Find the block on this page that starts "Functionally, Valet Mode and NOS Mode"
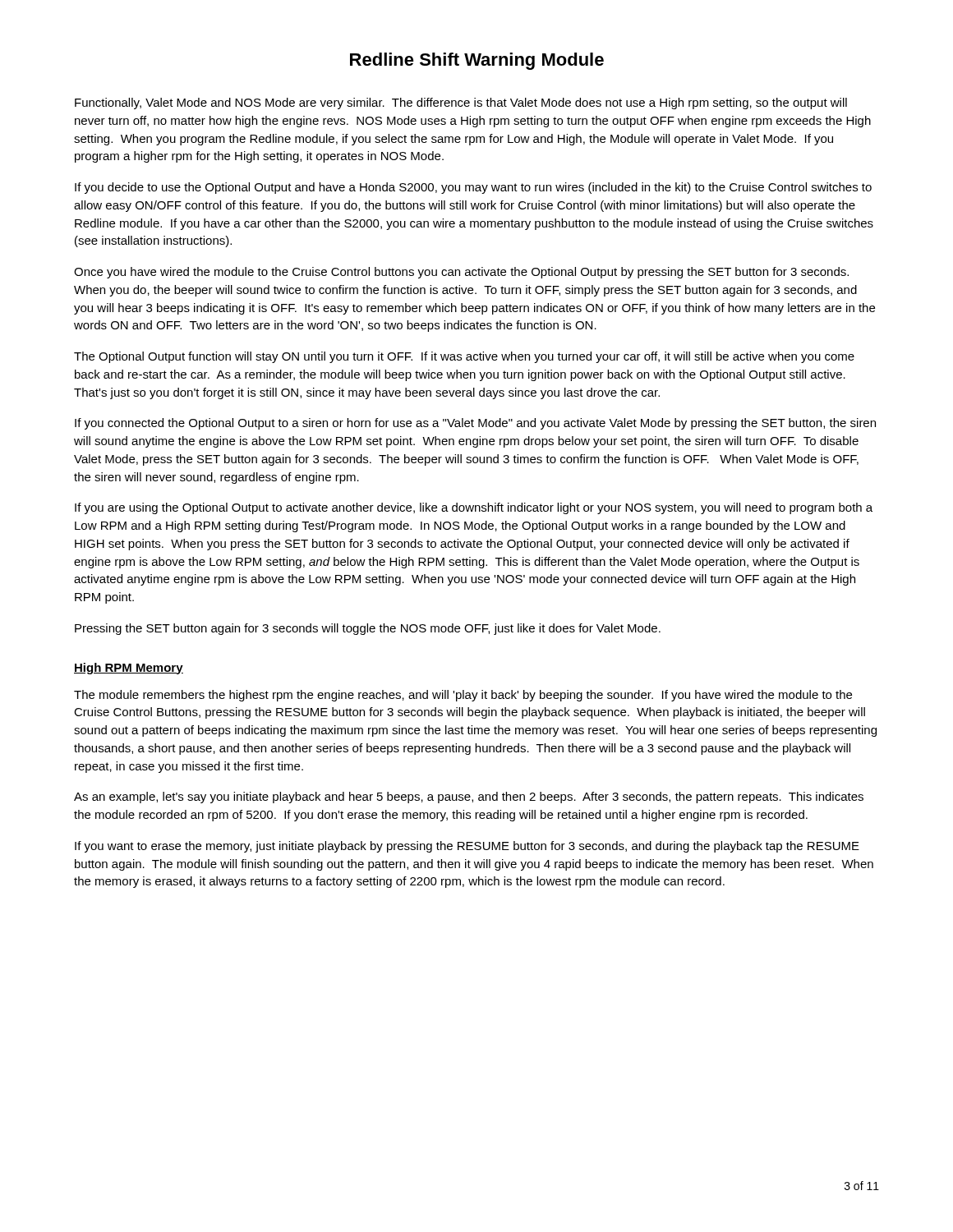 click(x=472, y=129)
